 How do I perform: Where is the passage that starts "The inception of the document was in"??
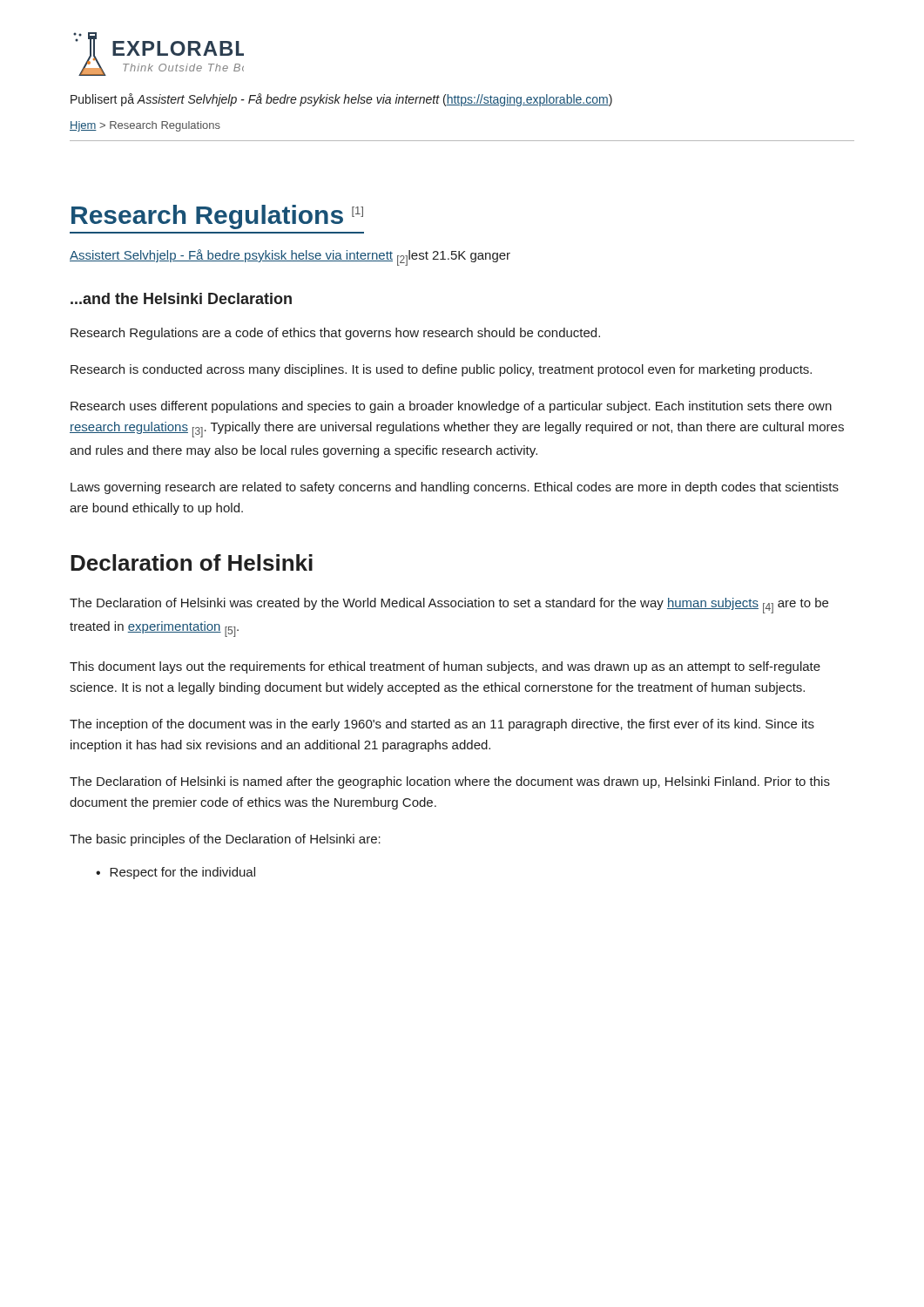tap(442, 734)
